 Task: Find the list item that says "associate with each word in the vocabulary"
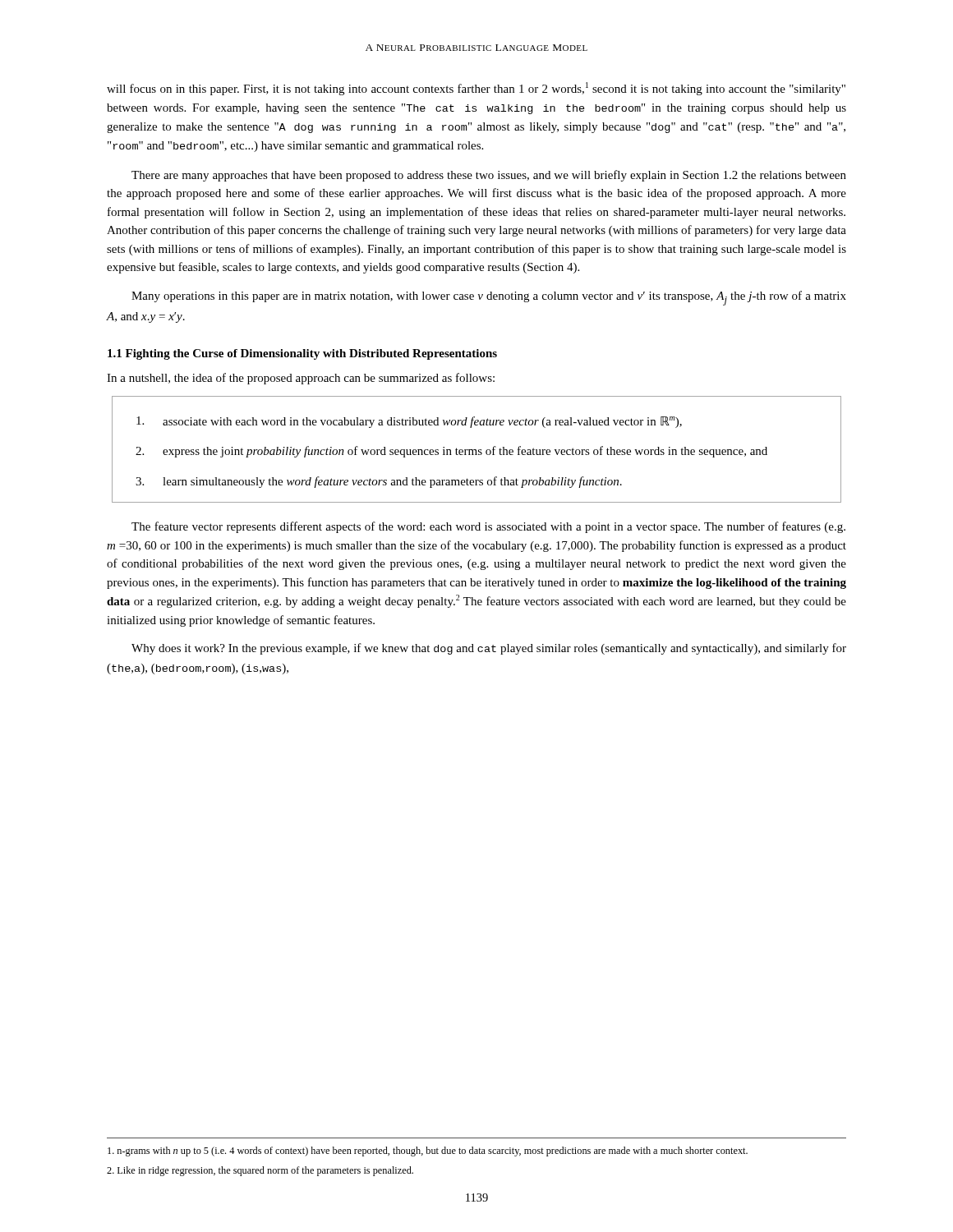click(x=476, y=421)
